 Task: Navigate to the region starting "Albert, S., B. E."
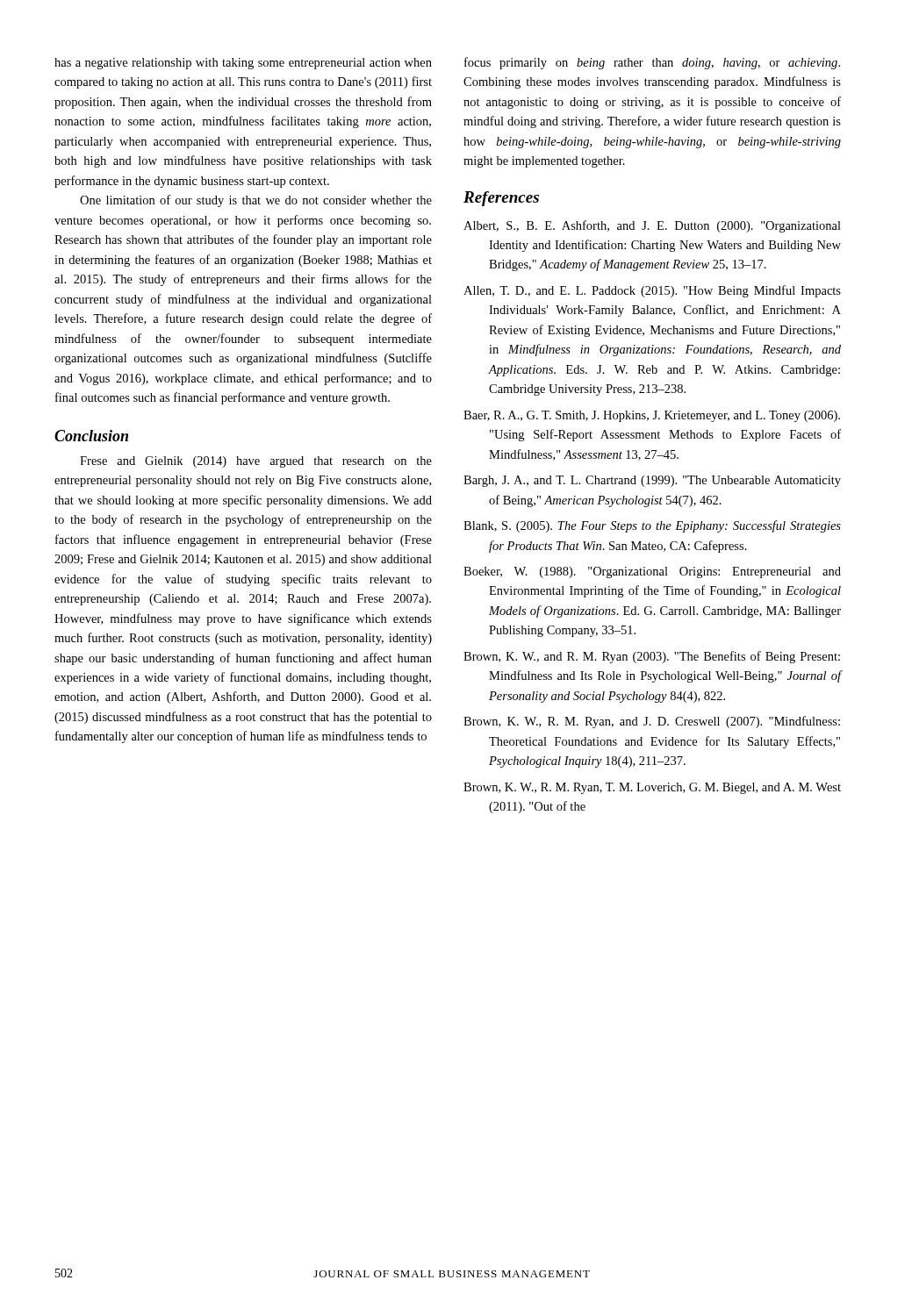[652, 245]
